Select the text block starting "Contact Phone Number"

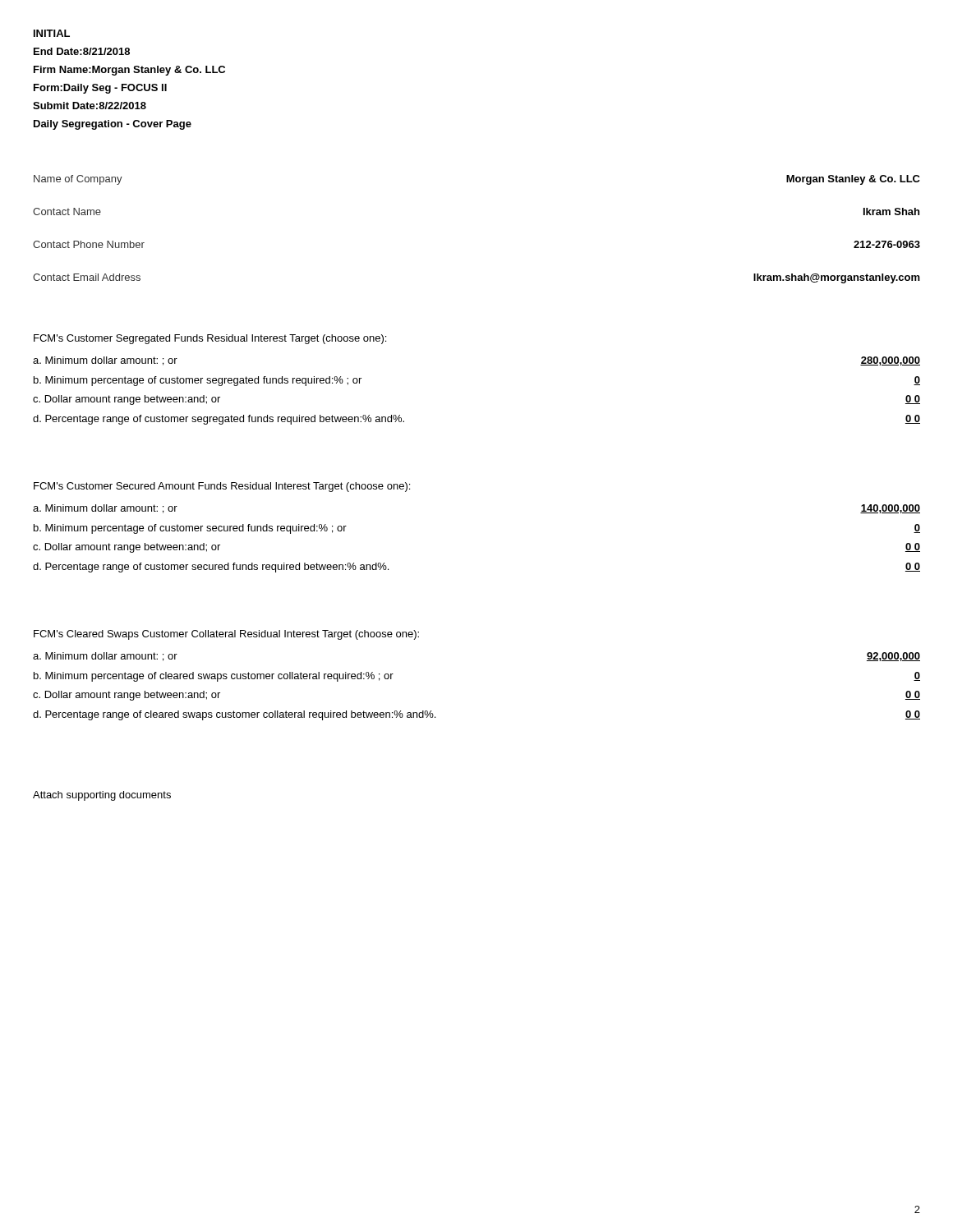pos(89,244)
